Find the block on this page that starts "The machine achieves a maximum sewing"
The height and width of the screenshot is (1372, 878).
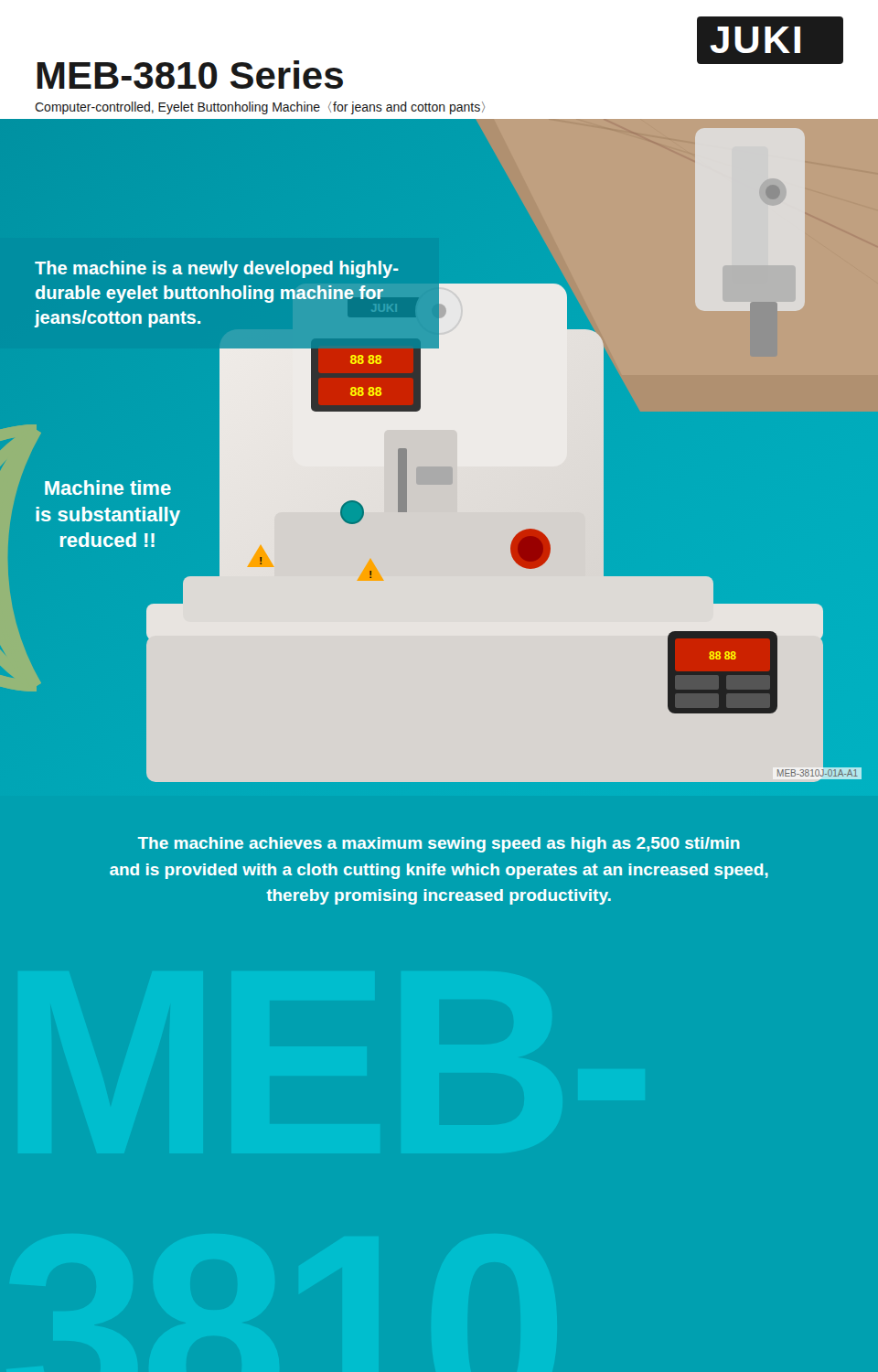pyautogui.click(x=439, y=870)
